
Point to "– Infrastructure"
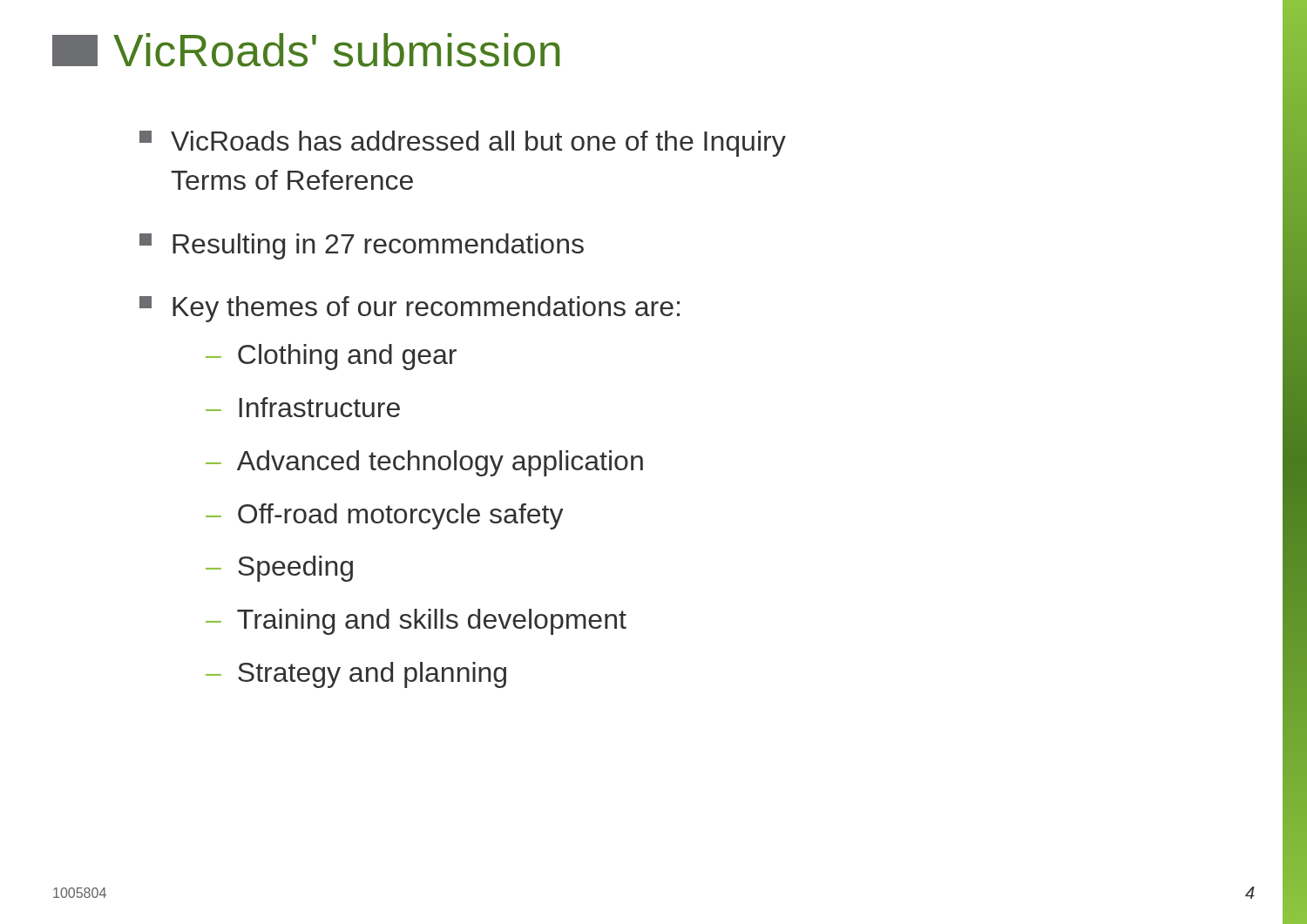point(303,408)
